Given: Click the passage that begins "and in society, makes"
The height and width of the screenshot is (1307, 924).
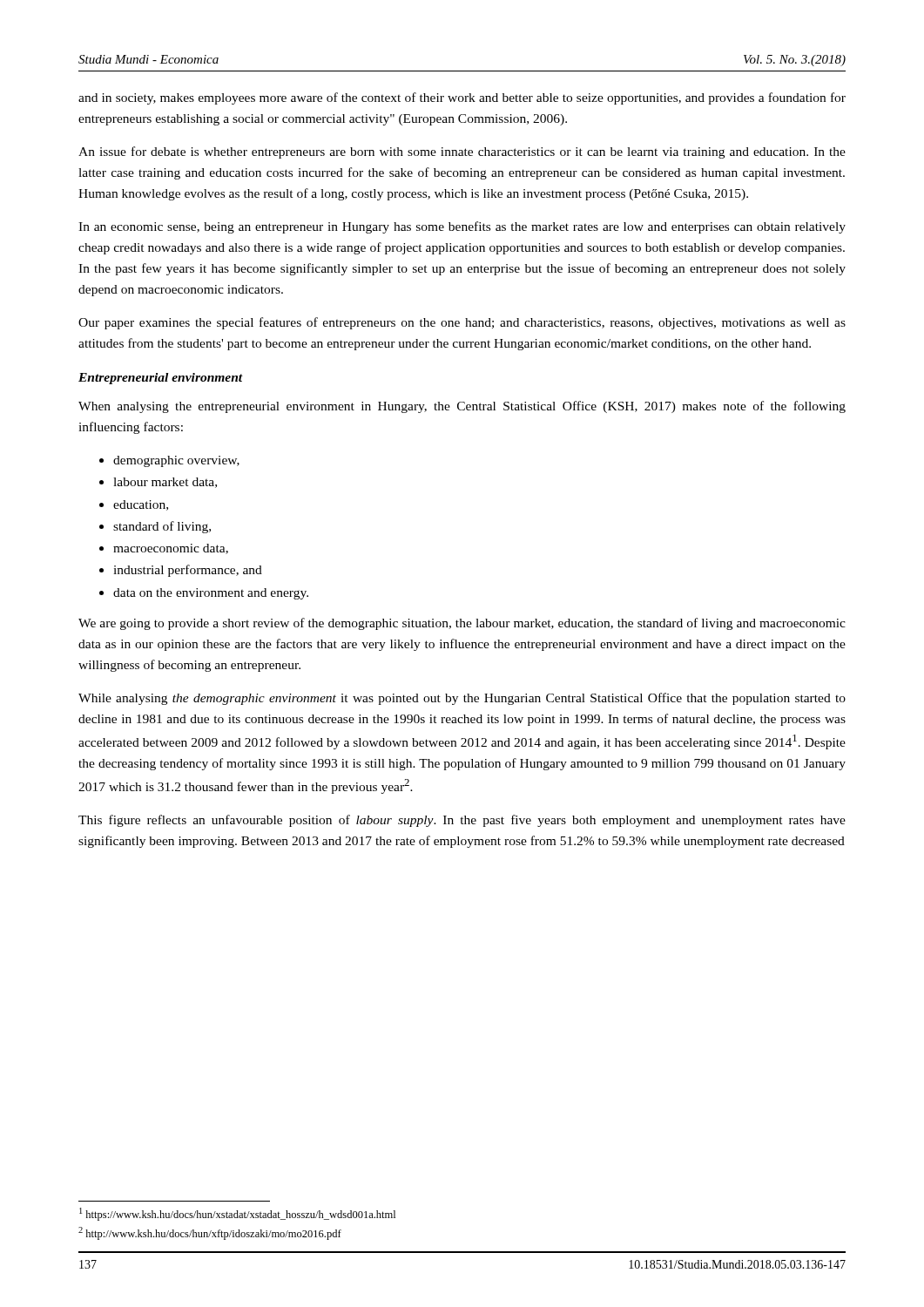Looking at the screenshot, I should pos(462,108).
